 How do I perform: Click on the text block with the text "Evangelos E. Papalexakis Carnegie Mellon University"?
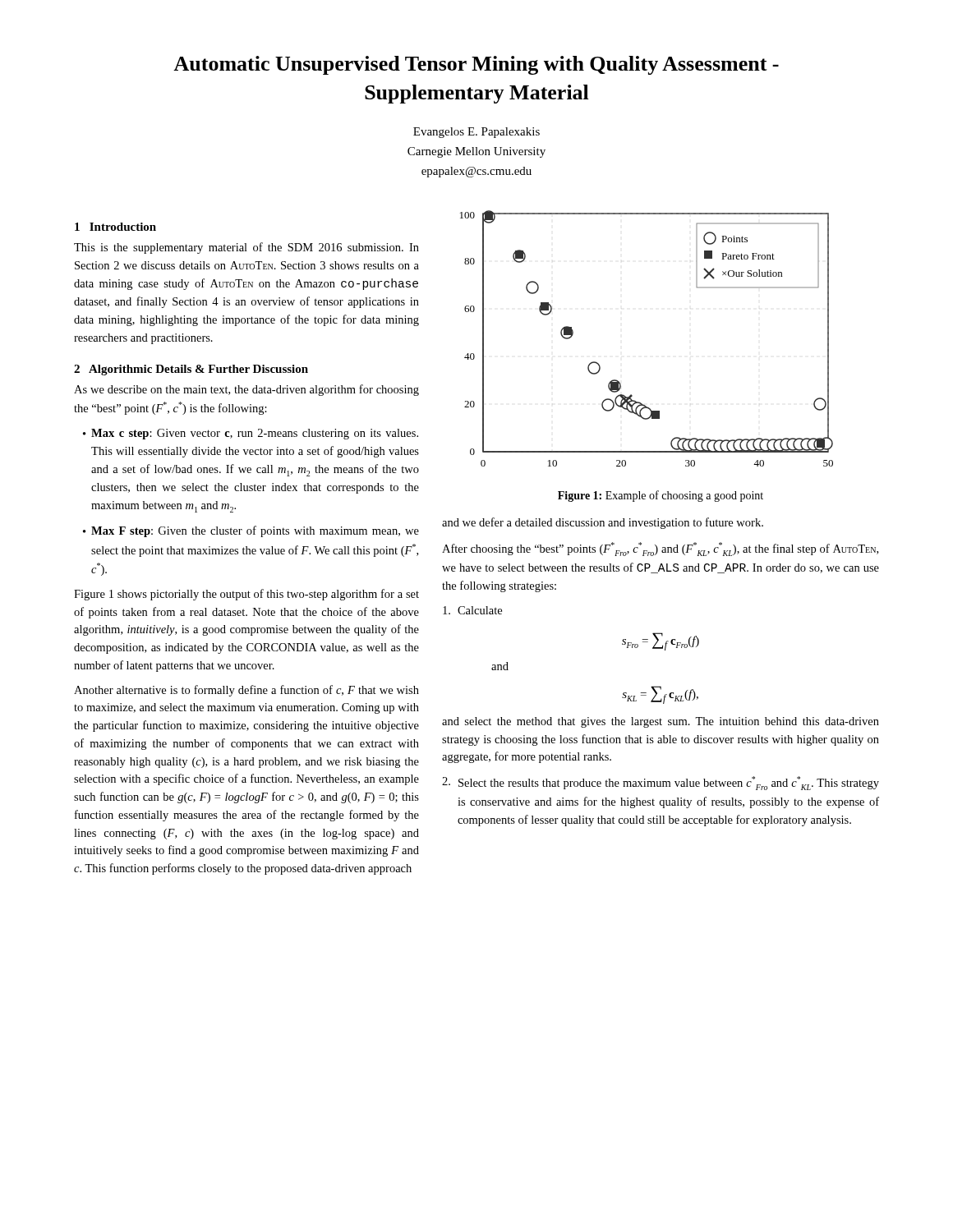(x=476, y=151)
